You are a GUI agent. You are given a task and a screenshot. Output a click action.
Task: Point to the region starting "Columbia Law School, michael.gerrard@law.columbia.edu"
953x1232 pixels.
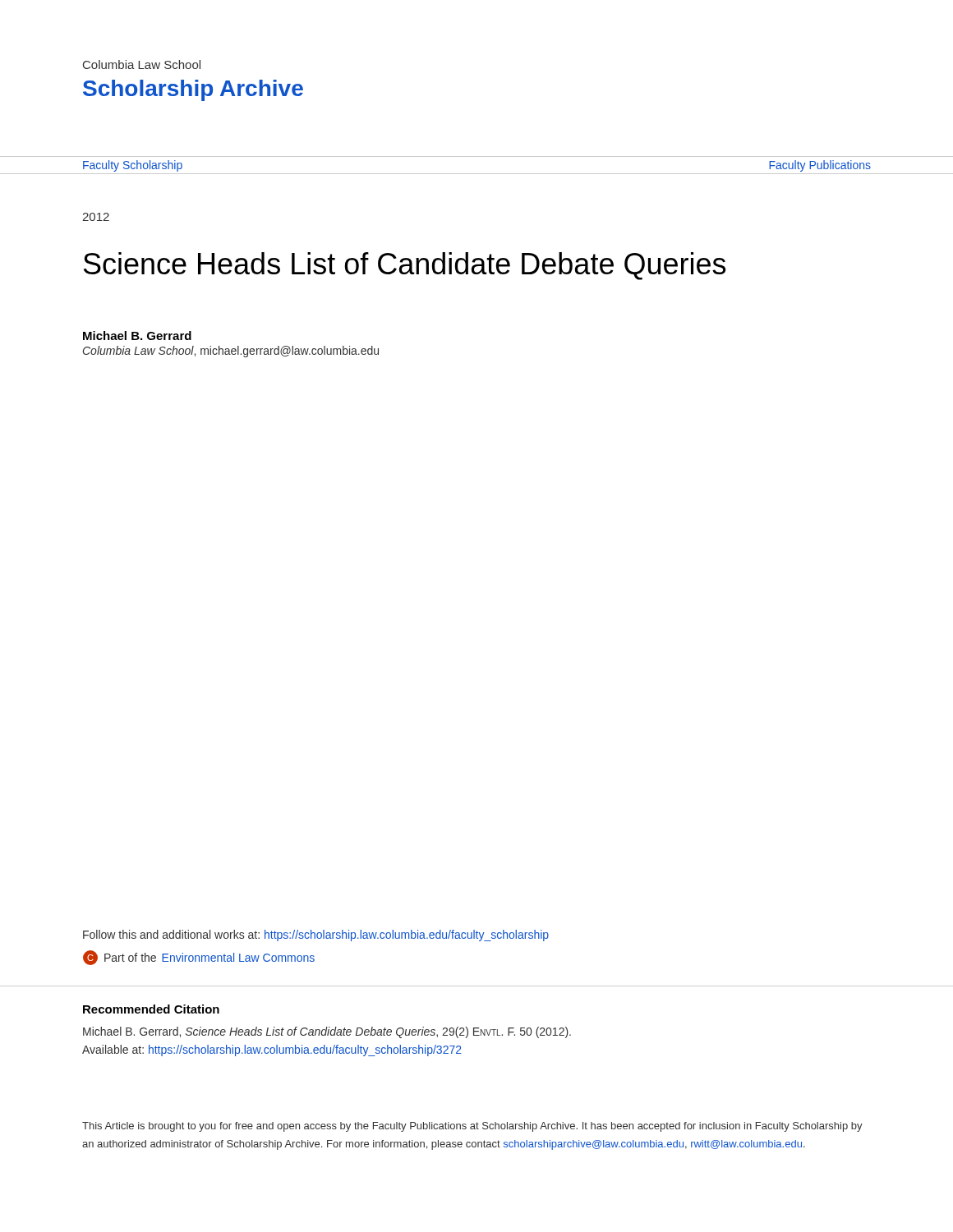pyautogui.click(x=231, y=351)
